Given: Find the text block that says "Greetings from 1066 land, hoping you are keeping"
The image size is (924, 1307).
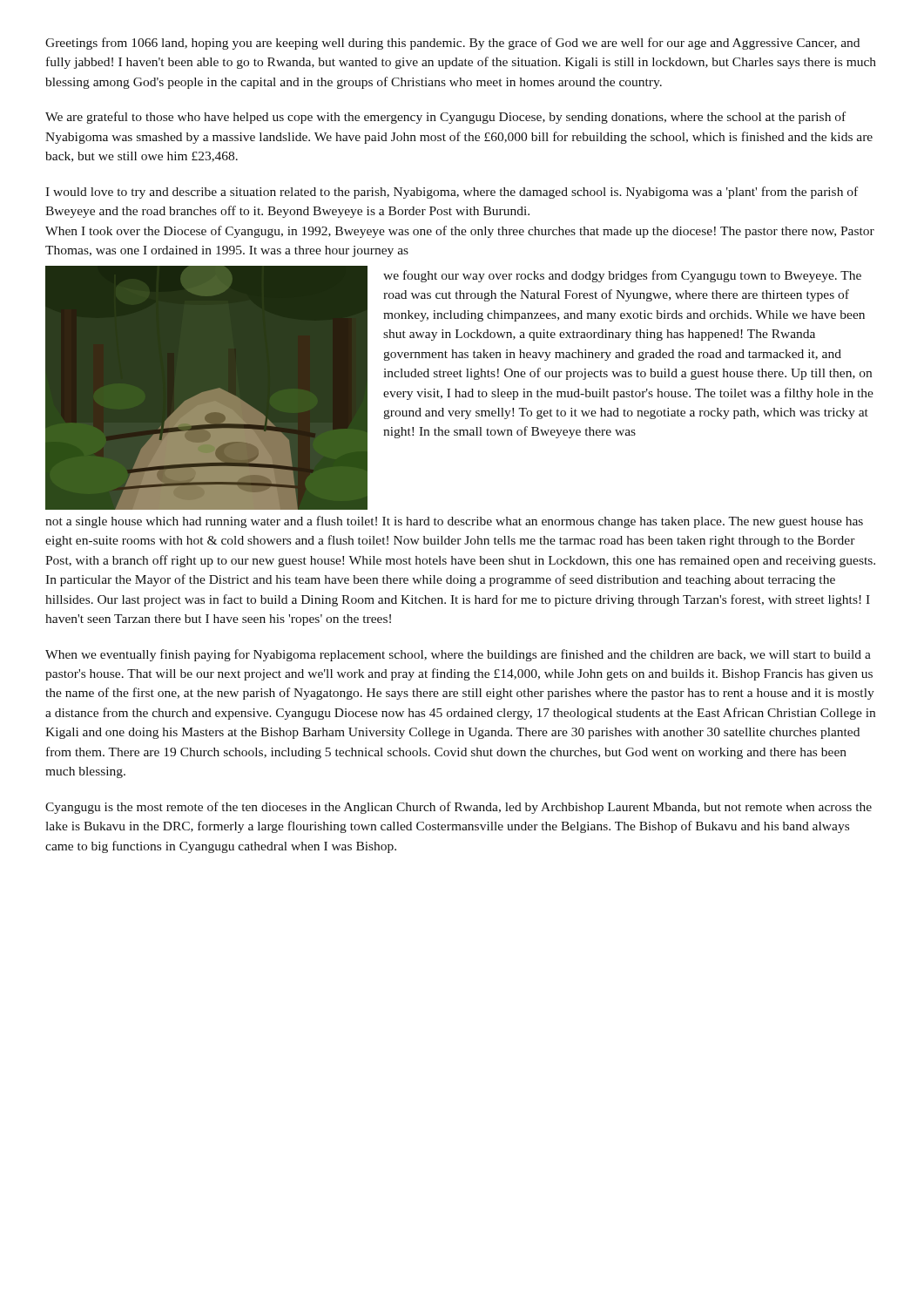Looking at the screenshot, I should (461, 62).
